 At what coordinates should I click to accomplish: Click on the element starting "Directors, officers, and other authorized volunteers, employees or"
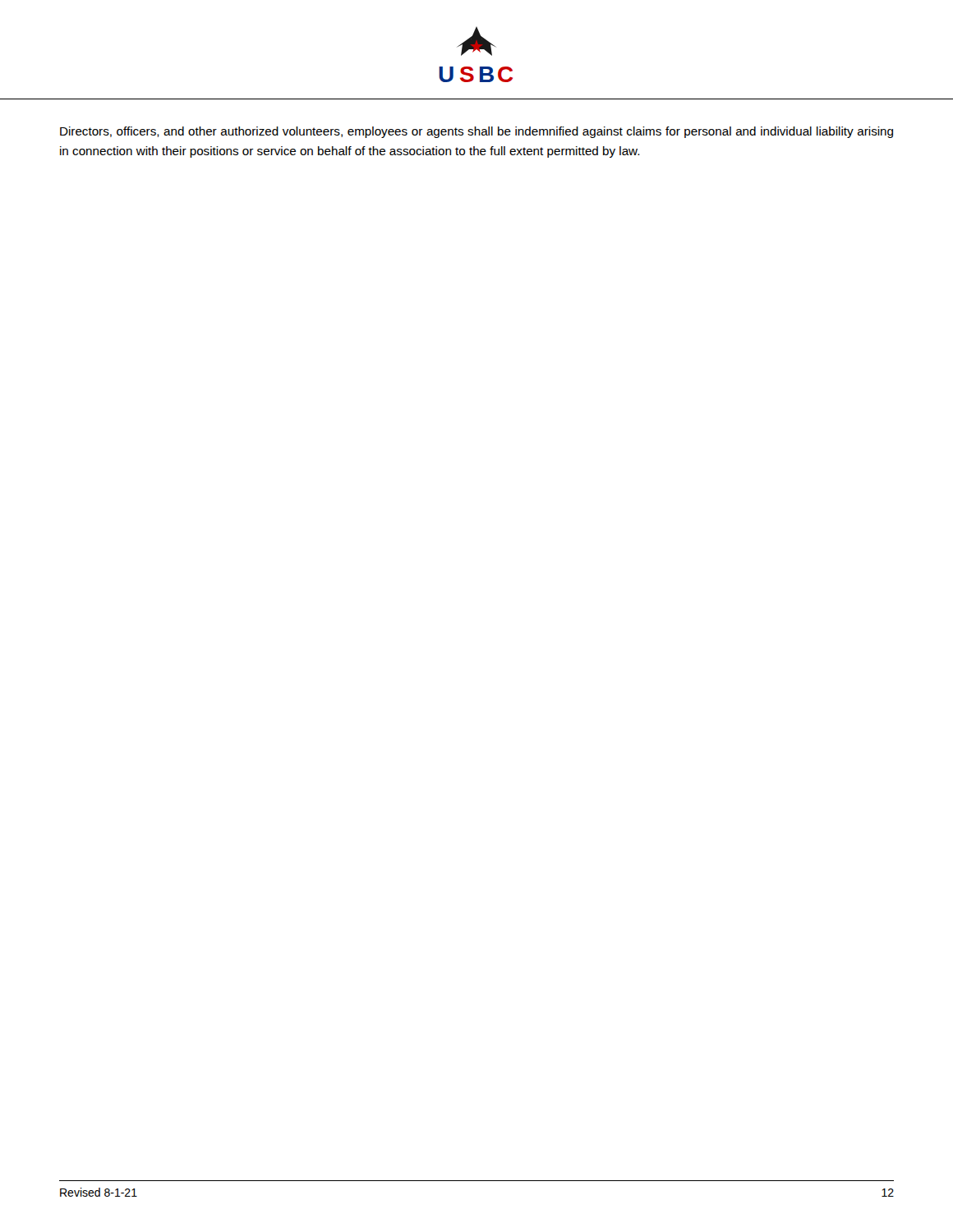[476, 141]
